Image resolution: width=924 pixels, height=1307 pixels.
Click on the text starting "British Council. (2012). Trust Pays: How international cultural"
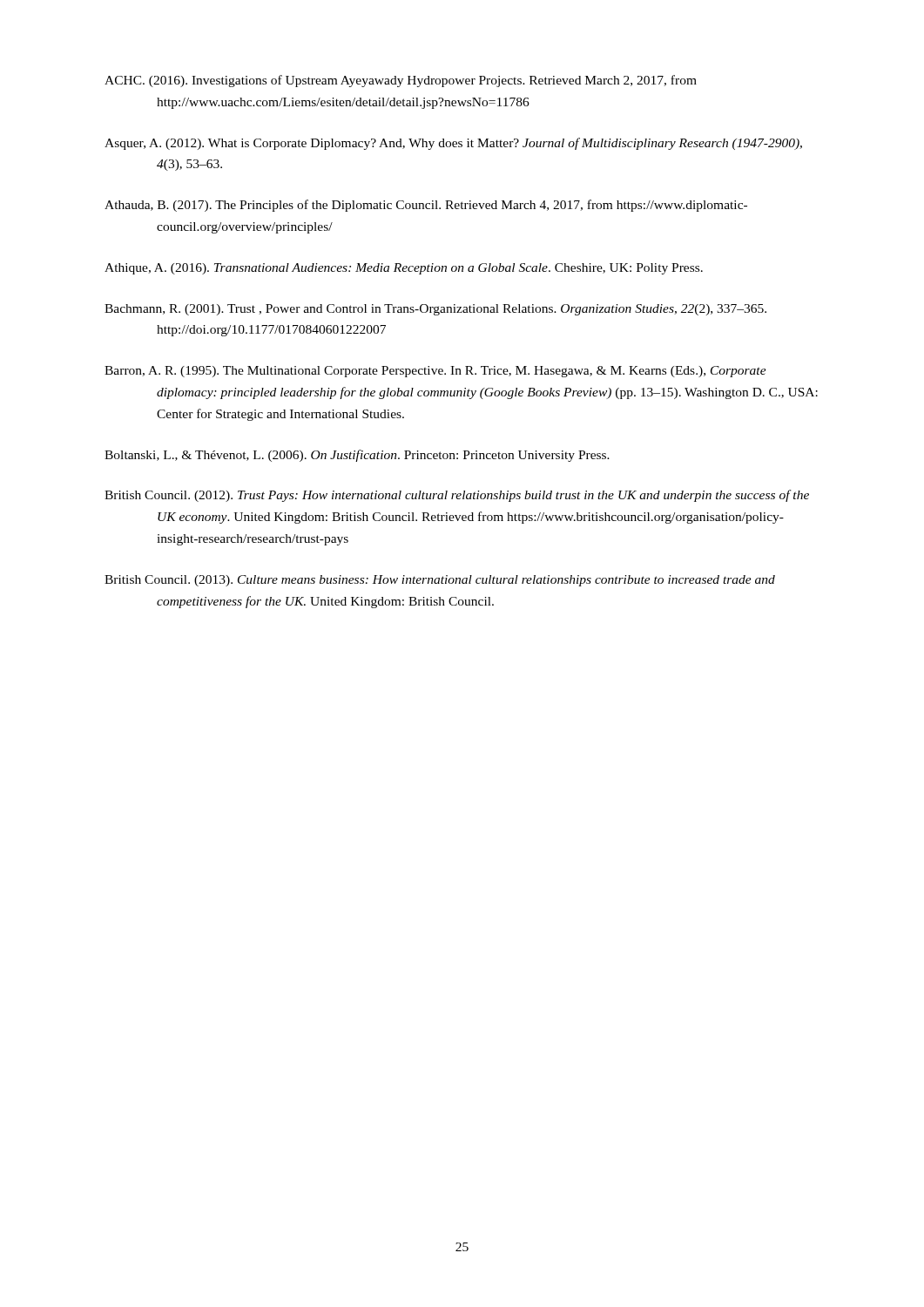(457, 516)
